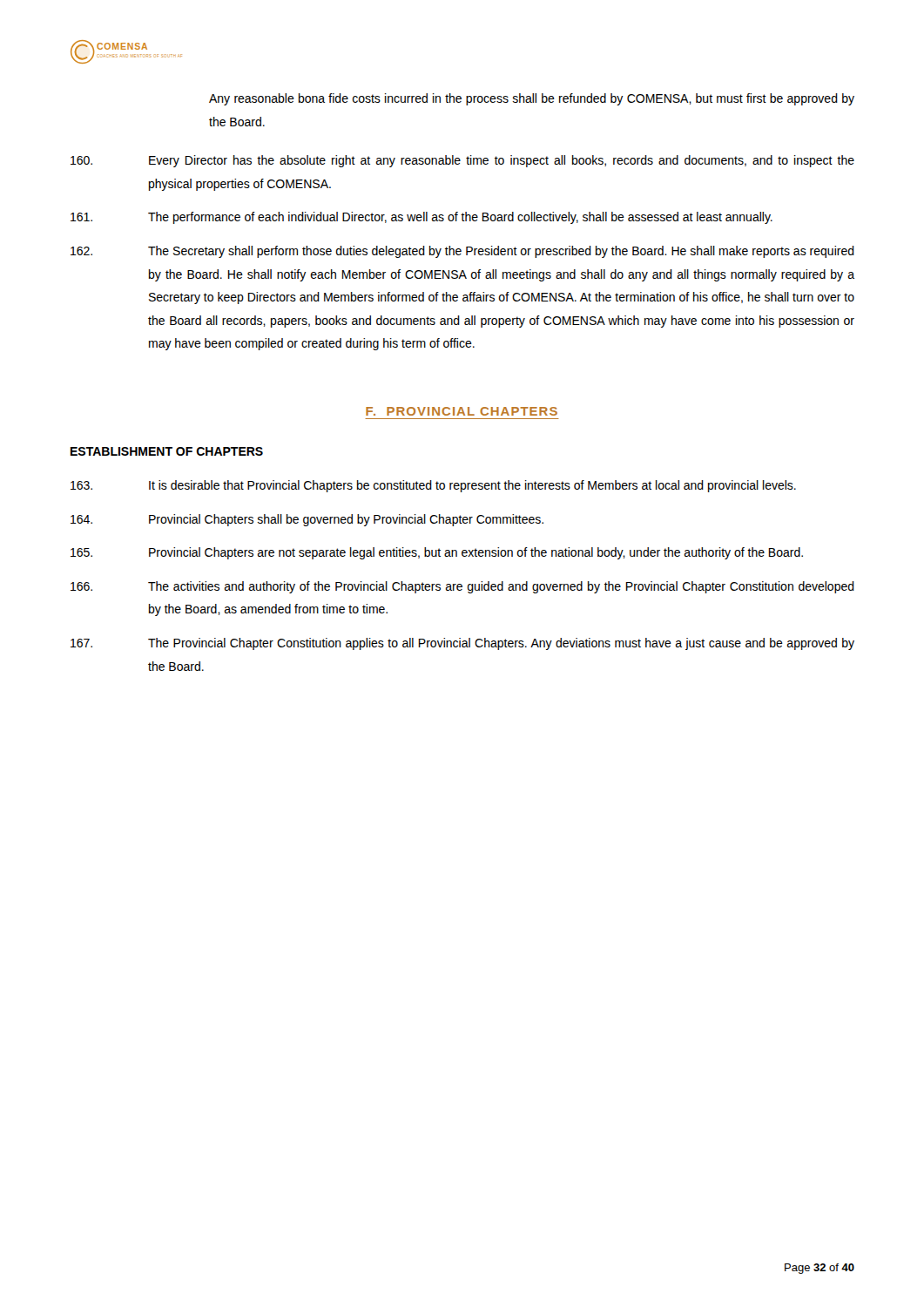Find the text starting "160. Every Director has the absolute right"
Viewport: 924px width, 1307px height.
(x=462, y=172)
